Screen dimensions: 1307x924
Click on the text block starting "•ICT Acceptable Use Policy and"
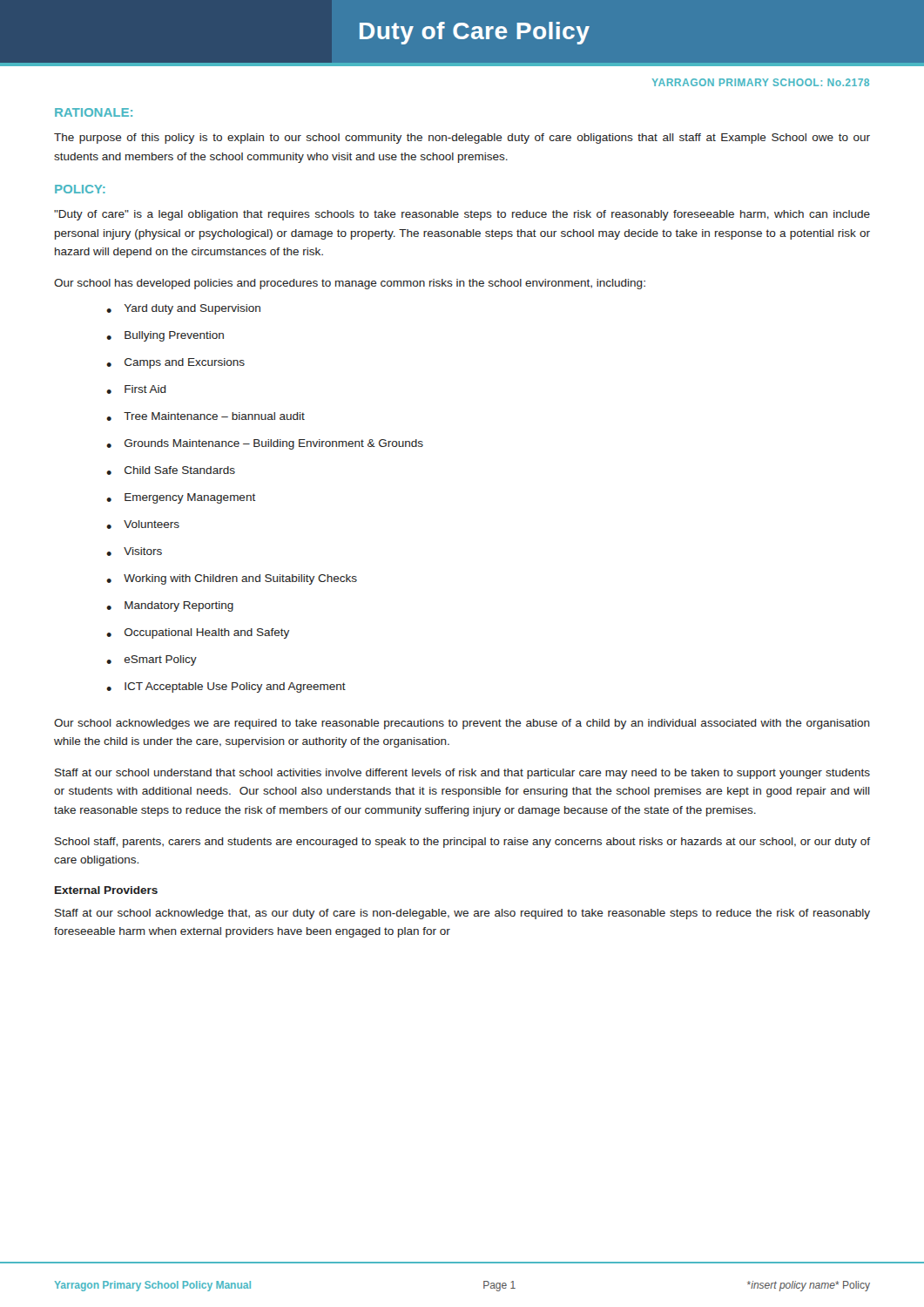pyautogui.click(x=226, y=689)
